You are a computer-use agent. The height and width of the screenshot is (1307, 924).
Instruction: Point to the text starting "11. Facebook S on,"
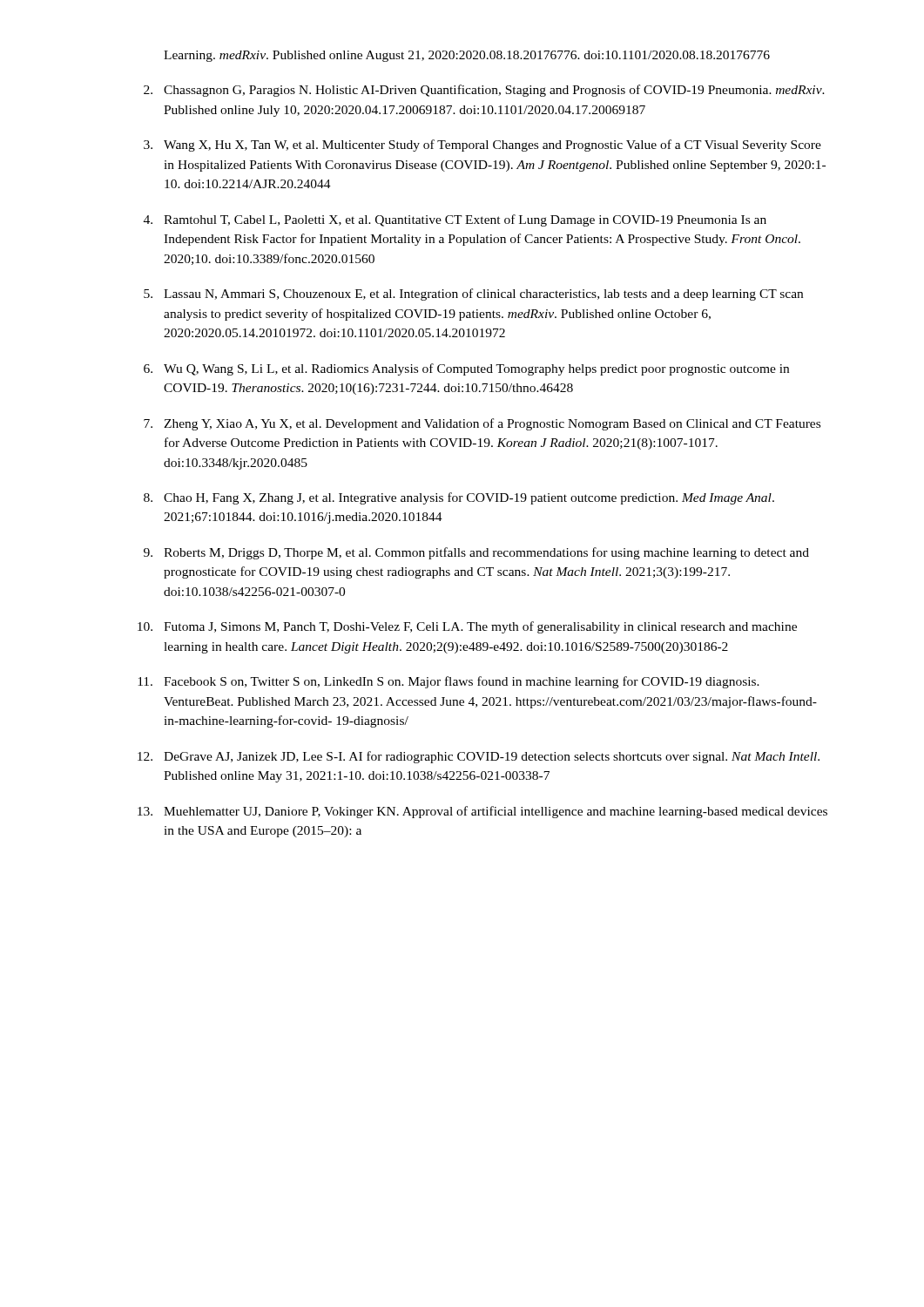(x=475, y=701)
